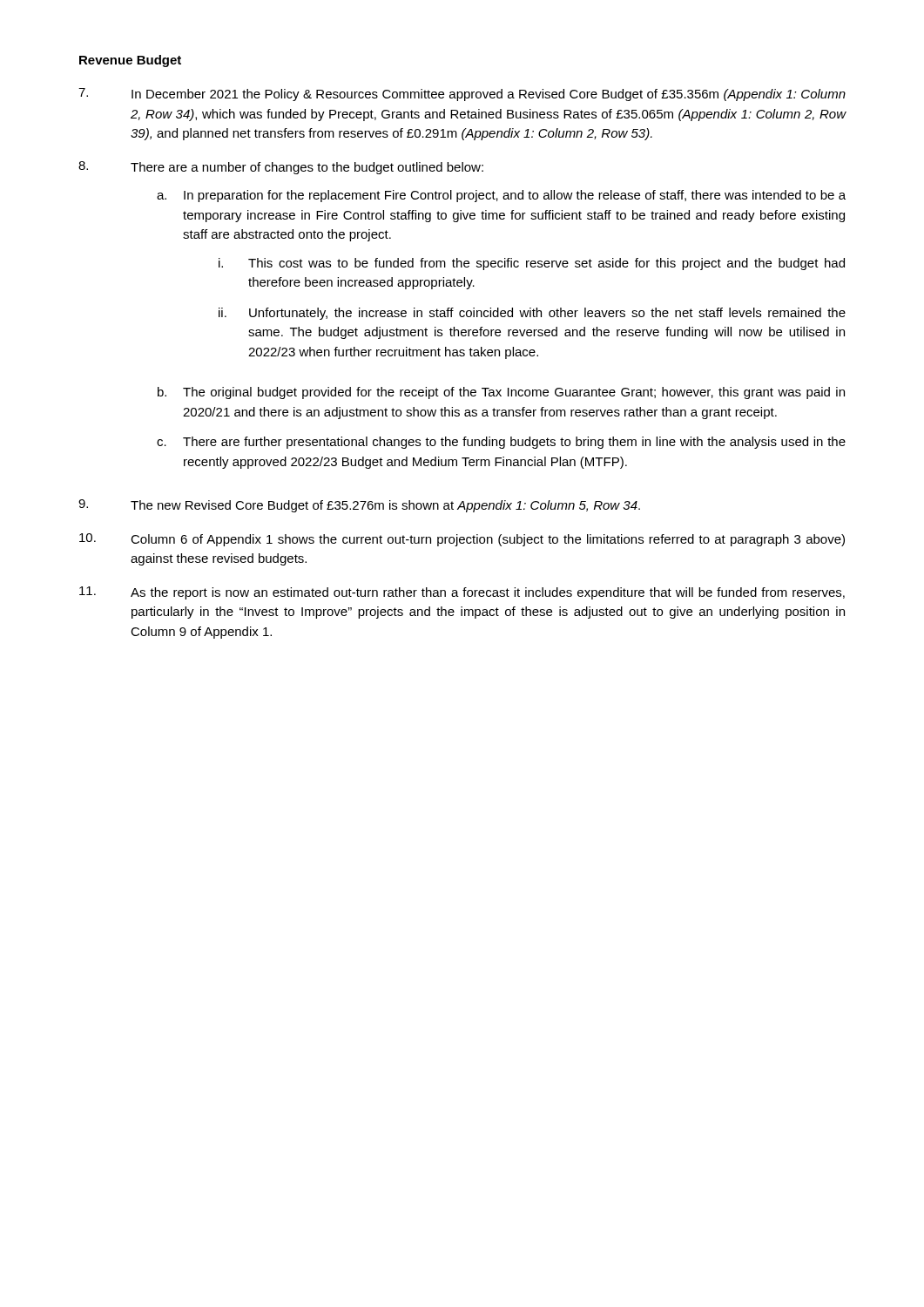Click on the passage starting "a. In preparation for the"
Screen dimensions: 1307x924
(x=501, y=196)
